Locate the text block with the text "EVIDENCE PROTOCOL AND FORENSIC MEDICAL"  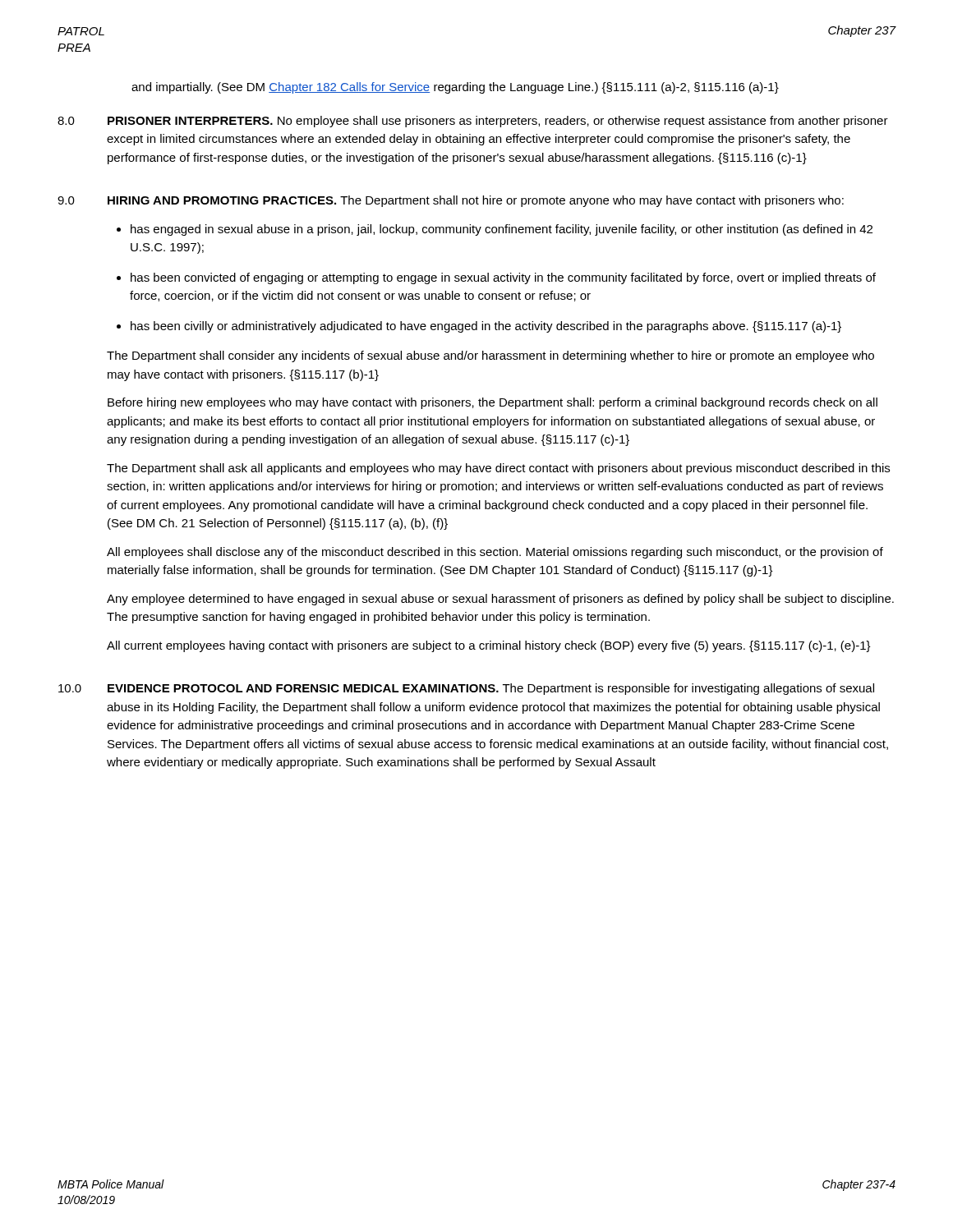[x=501, y=725]
